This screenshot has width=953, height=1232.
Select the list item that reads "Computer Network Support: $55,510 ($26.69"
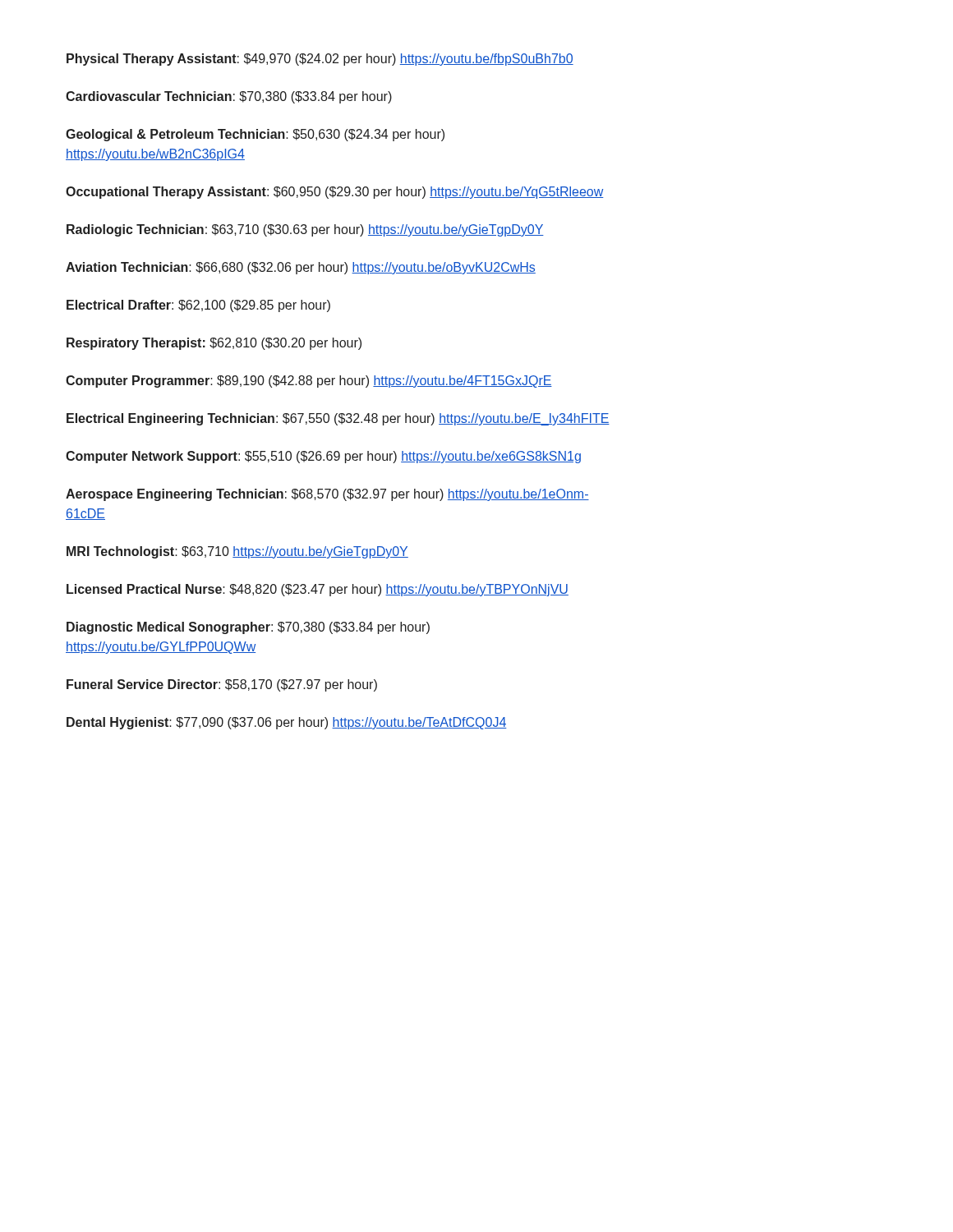pyautogui.click(x=324, y=456)
